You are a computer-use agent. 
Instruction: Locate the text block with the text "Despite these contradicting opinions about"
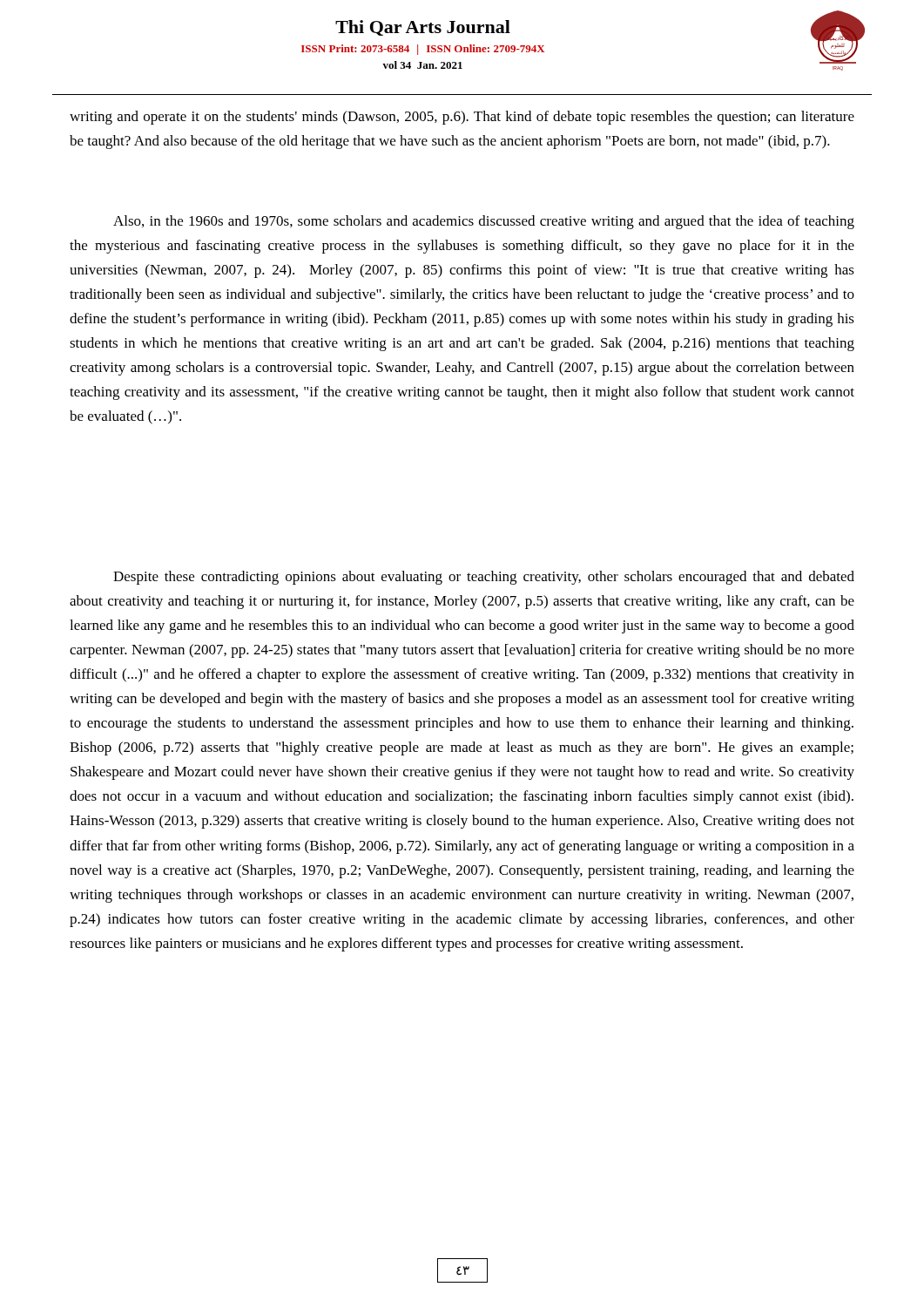point(462,760)
